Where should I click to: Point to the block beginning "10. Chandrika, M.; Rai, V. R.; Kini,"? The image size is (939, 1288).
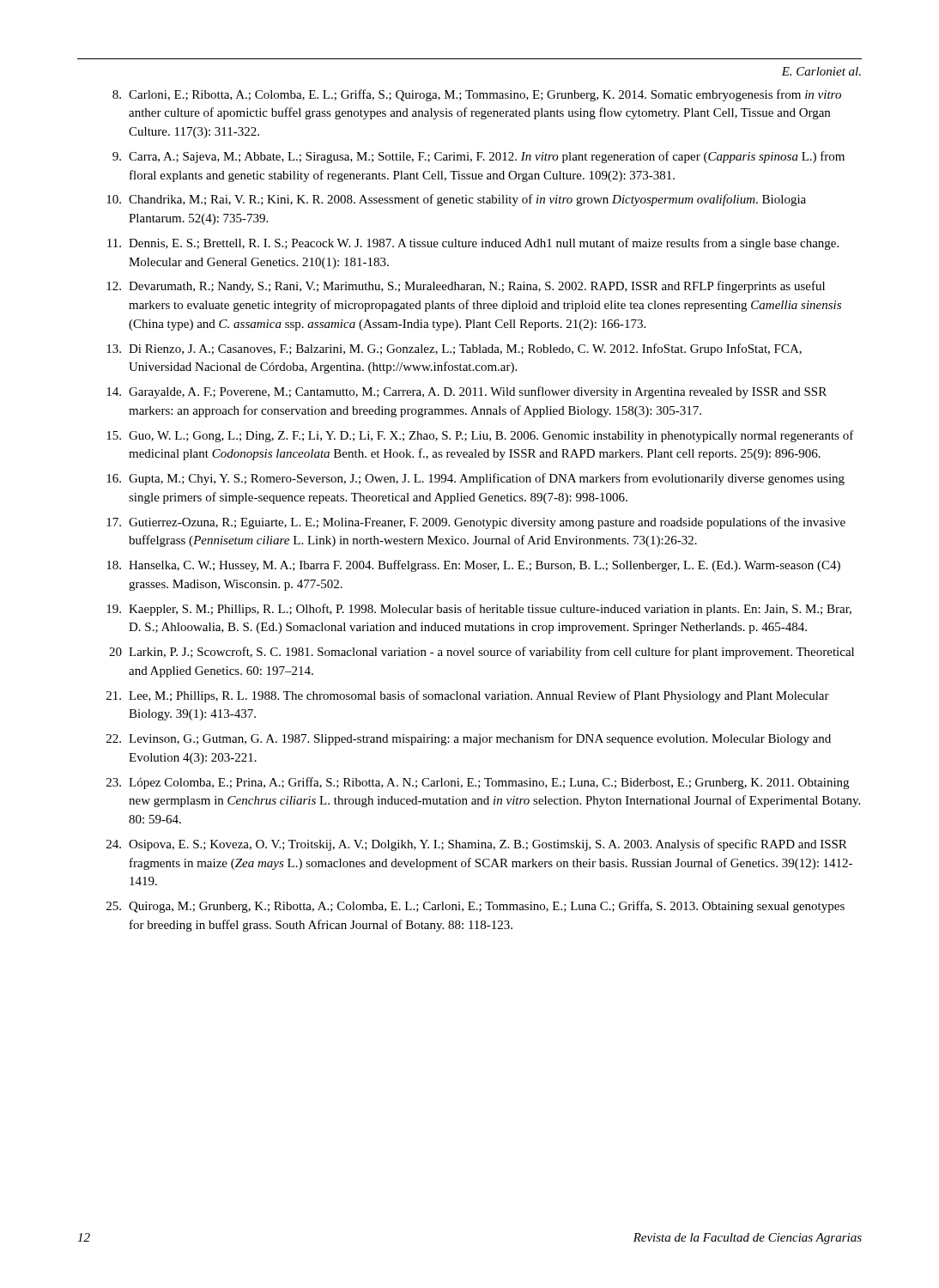click(x=470, y=210)
